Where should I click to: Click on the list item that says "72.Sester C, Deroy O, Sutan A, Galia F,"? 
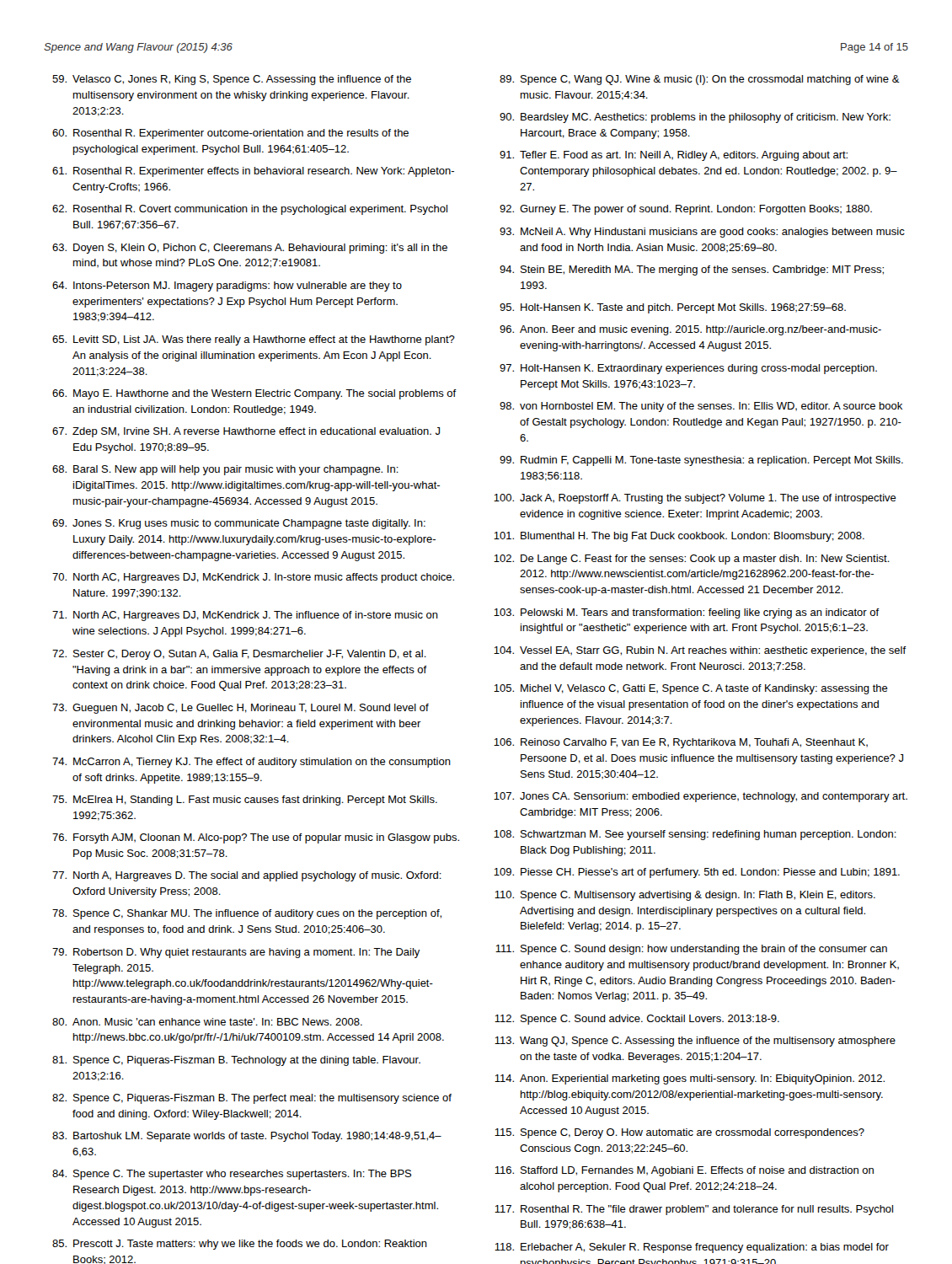click(252, 670)
